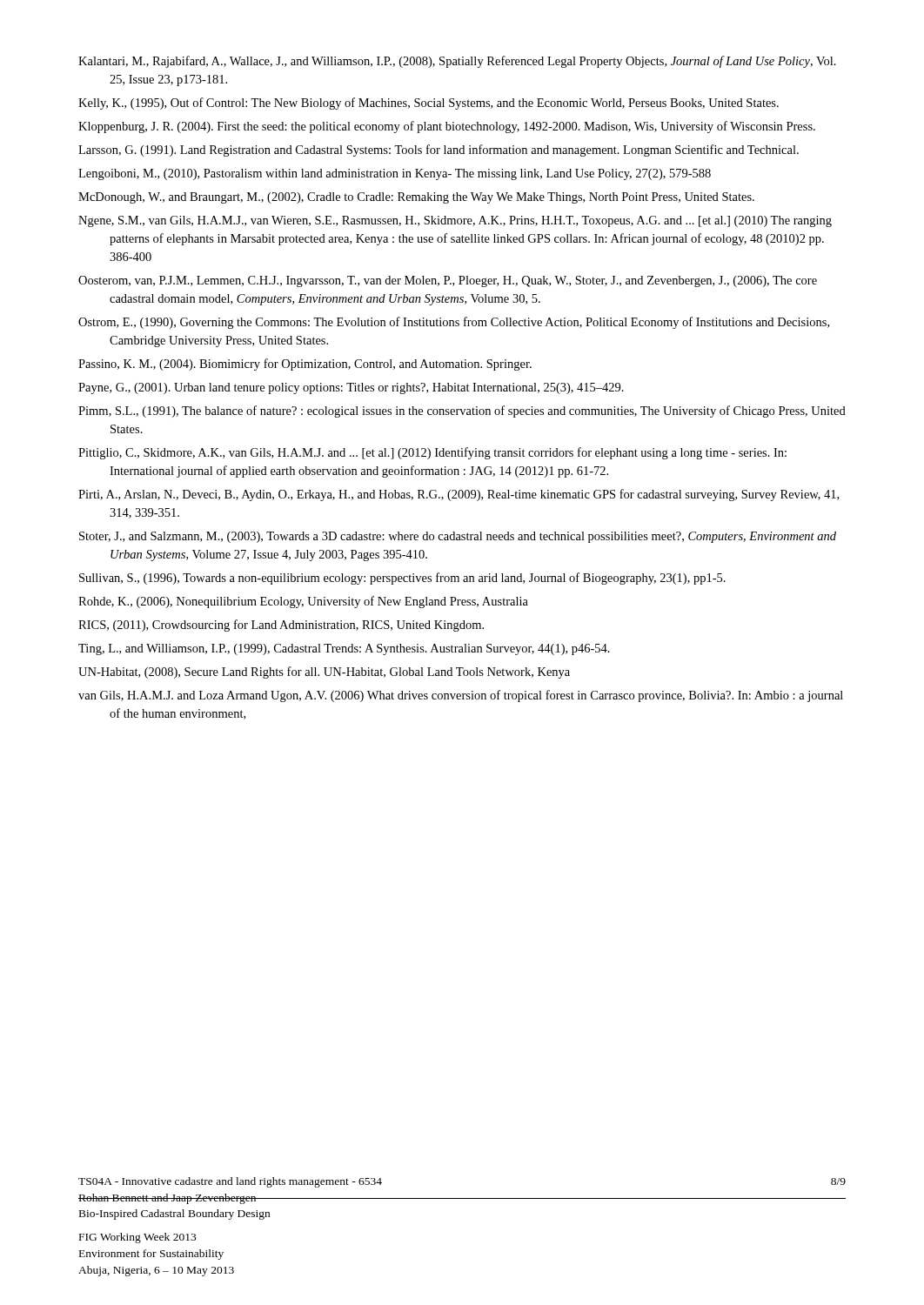Locate the text block starting "Sullivan, S., (1996), Towards"

[402, 578]
